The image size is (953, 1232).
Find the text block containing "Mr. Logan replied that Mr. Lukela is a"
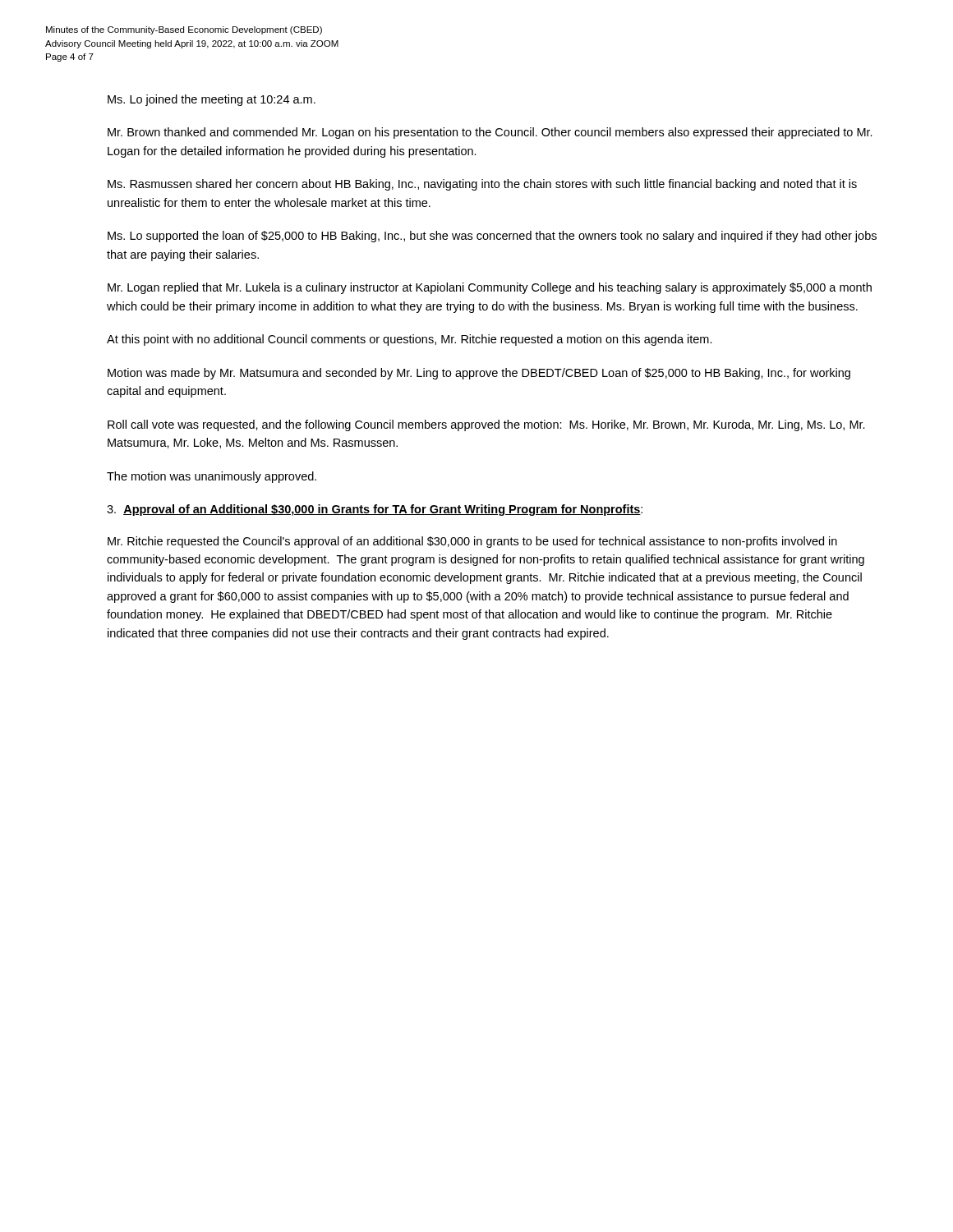point(490,297)
